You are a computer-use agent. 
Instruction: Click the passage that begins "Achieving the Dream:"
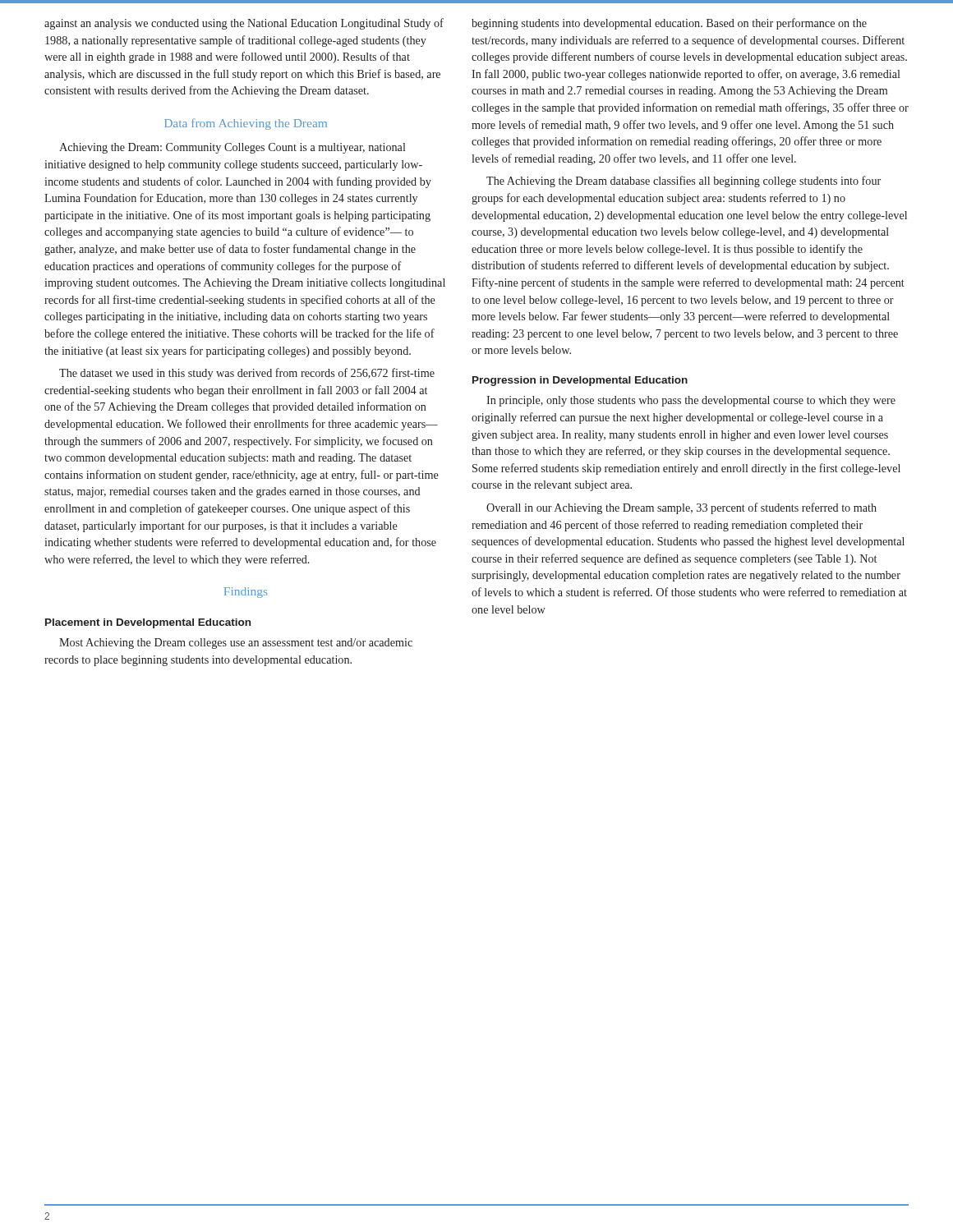coord(246,354)
